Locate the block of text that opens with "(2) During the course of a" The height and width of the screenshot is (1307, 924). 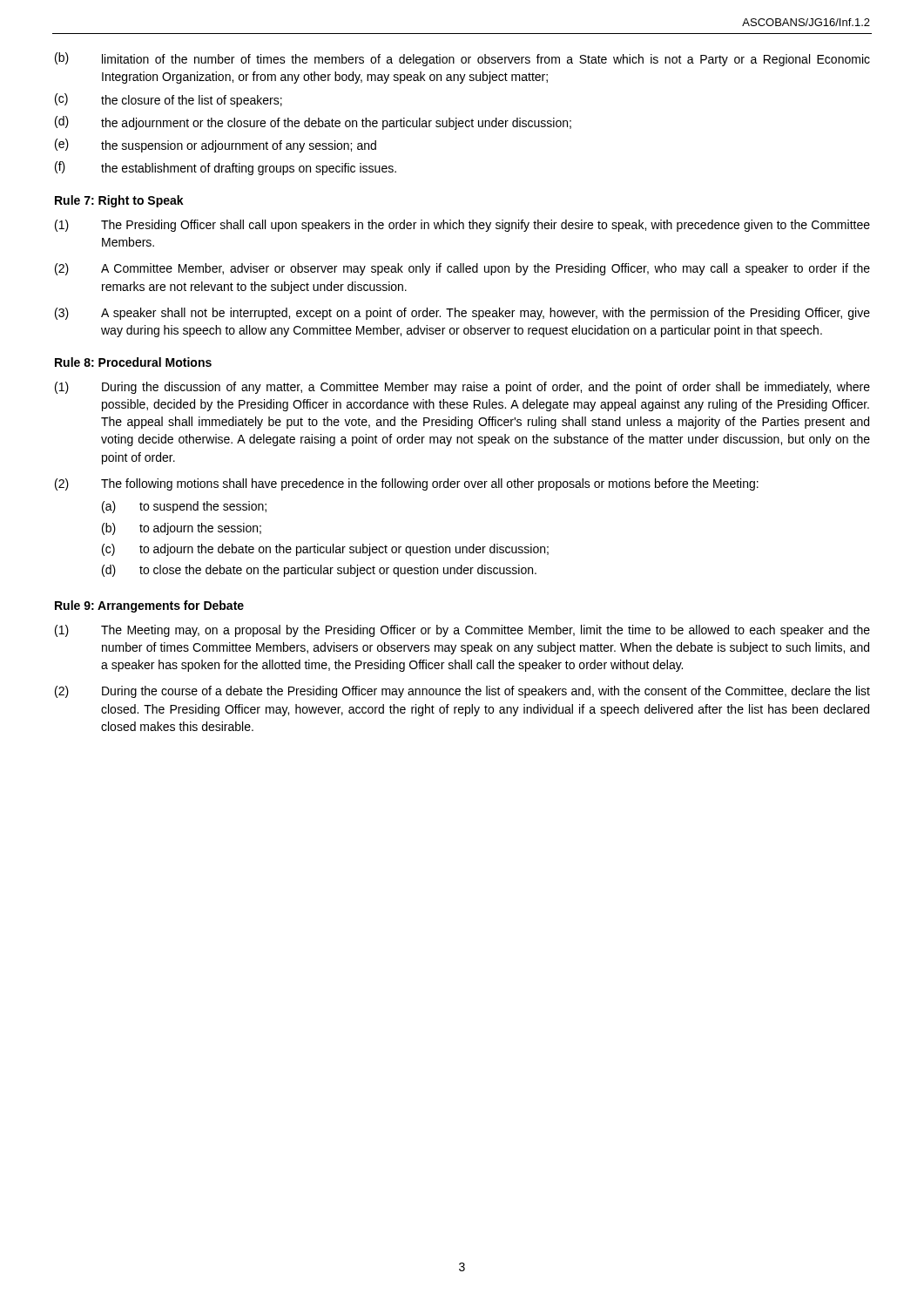point(462,709)
